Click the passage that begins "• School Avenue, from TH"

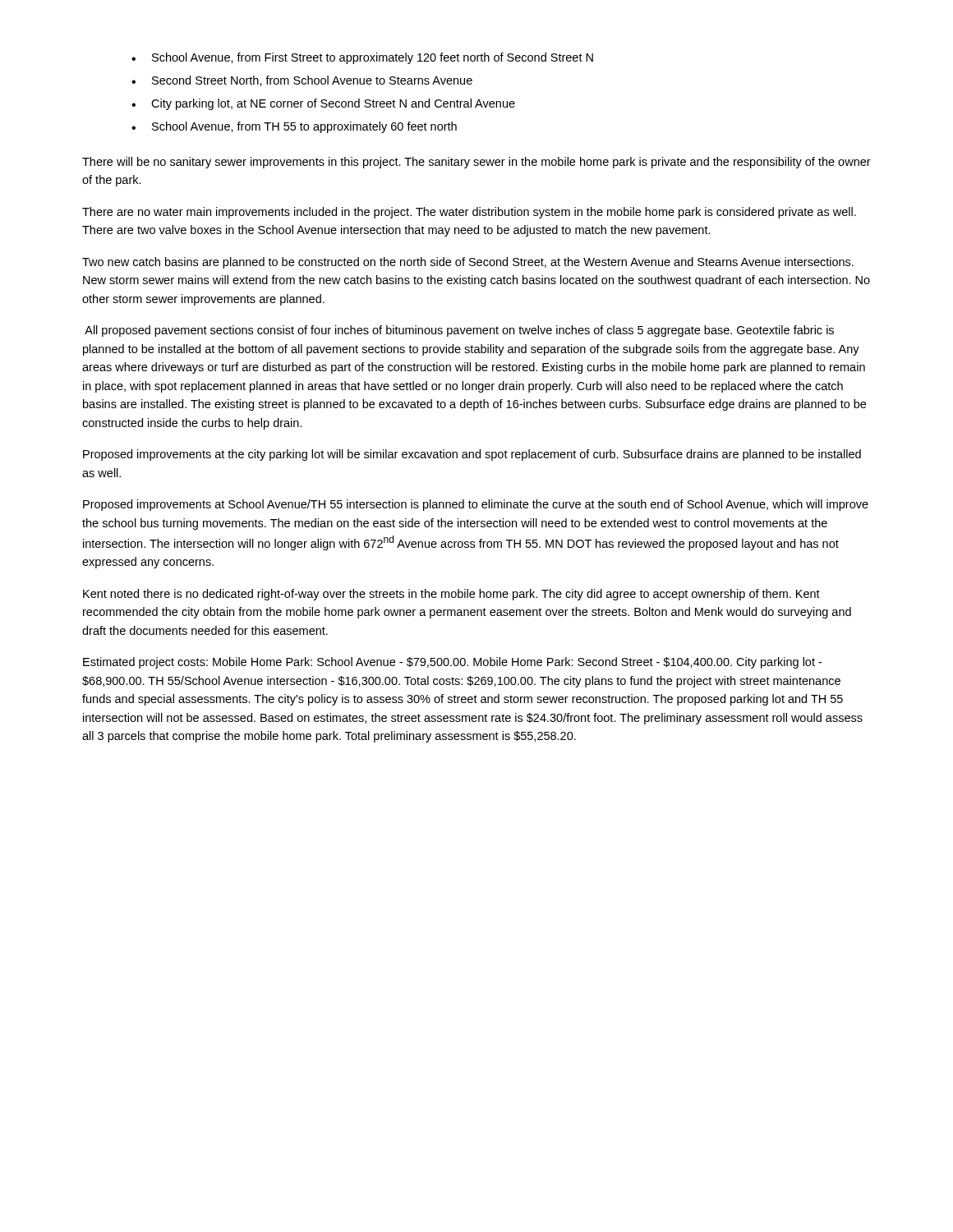coord(294,127)
